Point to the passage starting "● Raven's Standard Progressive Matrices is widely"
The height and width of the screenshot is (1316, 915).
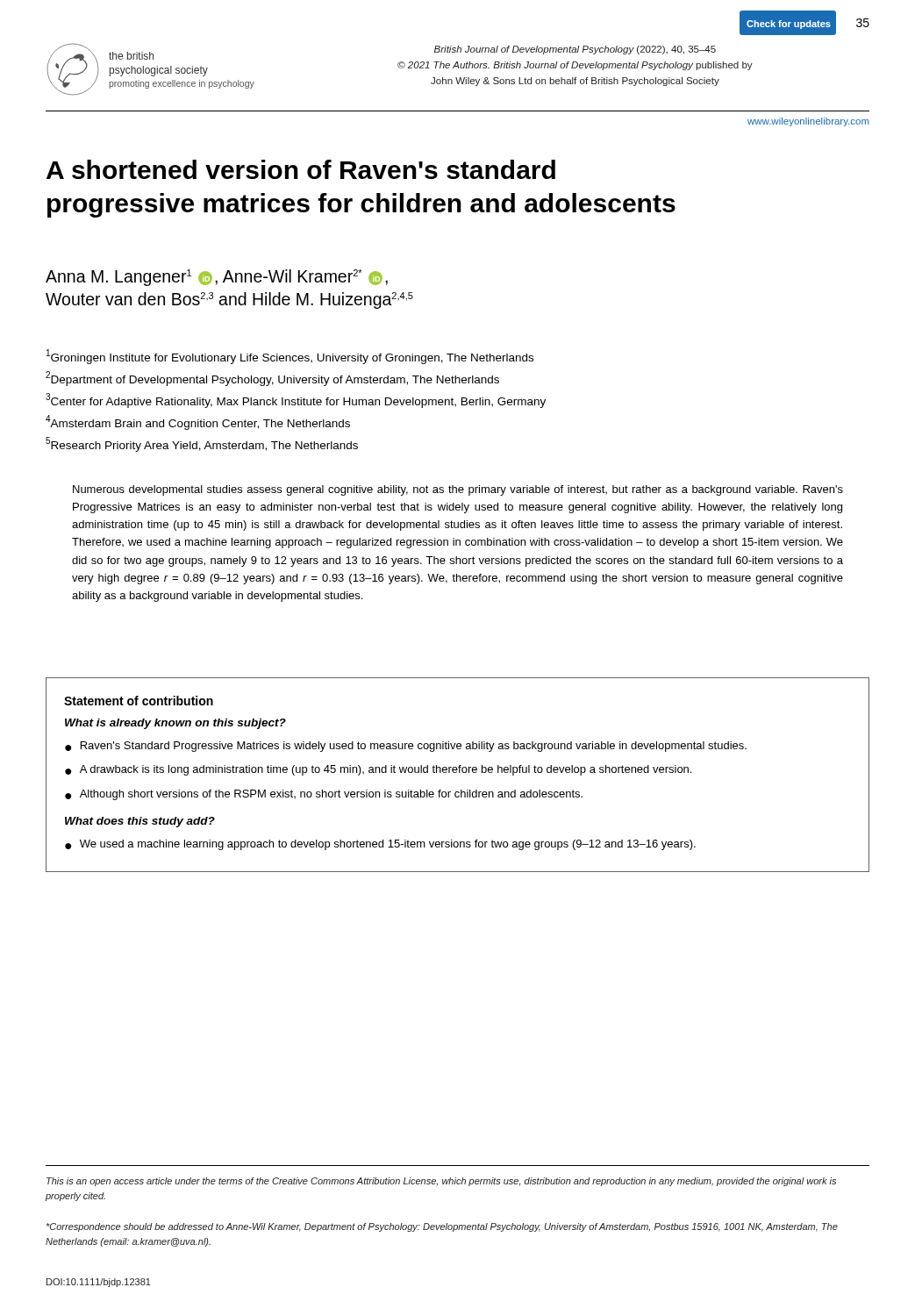[x=406, y=747]
